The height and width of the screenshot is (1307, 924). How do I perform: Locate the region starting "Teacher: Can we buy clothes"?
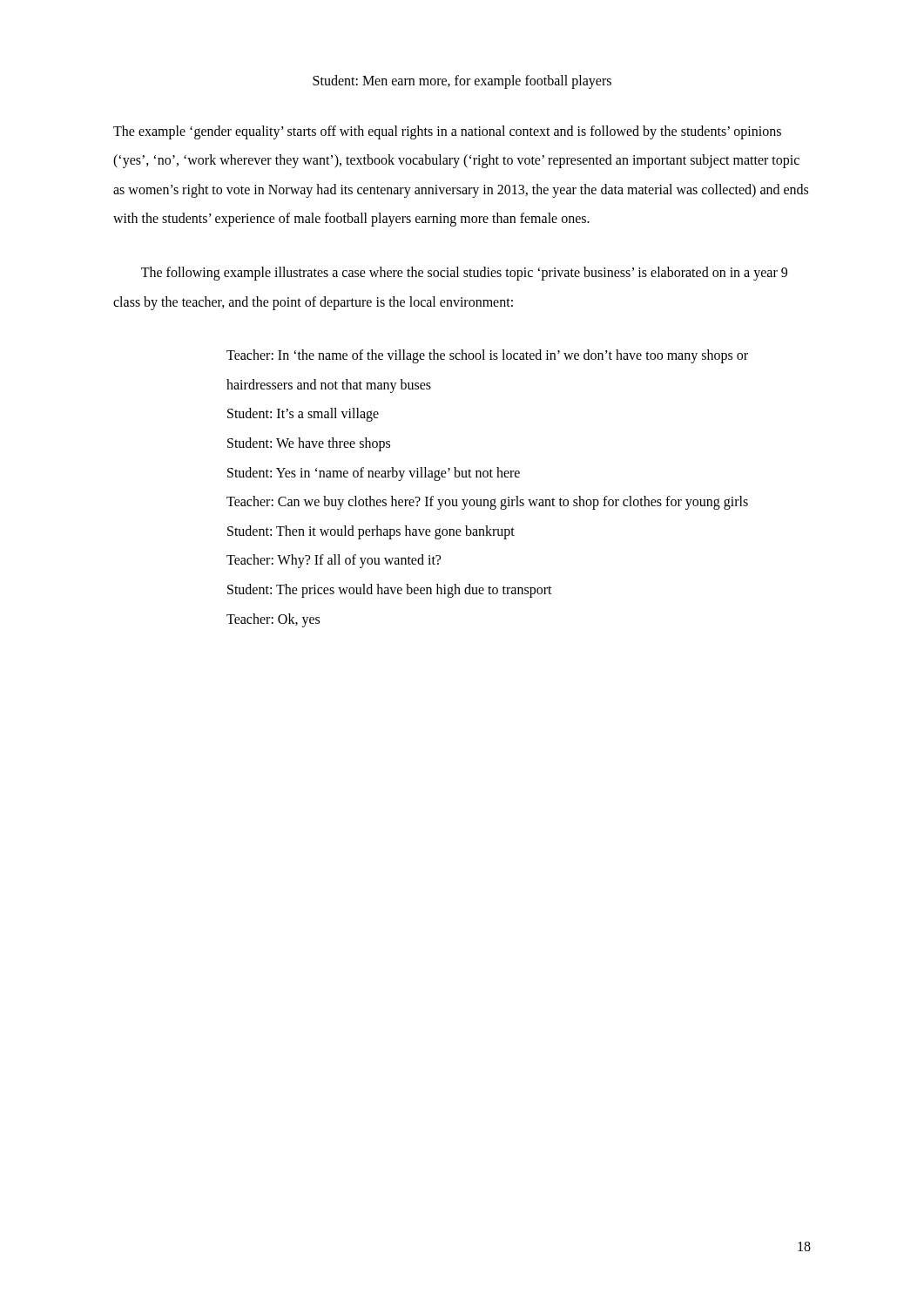click(x=487, y=502)
